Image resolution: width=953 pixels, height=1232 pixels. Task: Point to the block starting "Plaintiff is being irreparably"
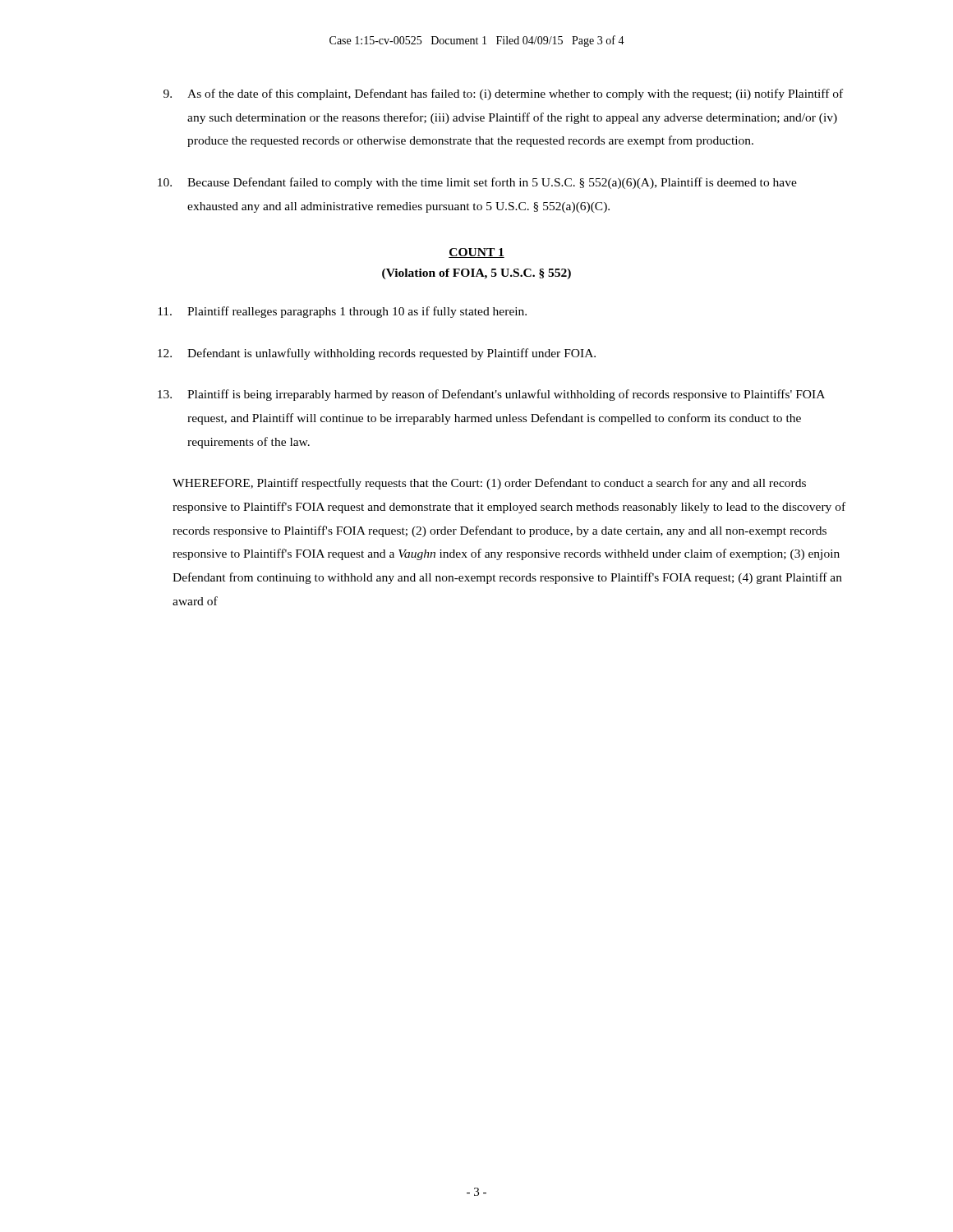[476, 418]
